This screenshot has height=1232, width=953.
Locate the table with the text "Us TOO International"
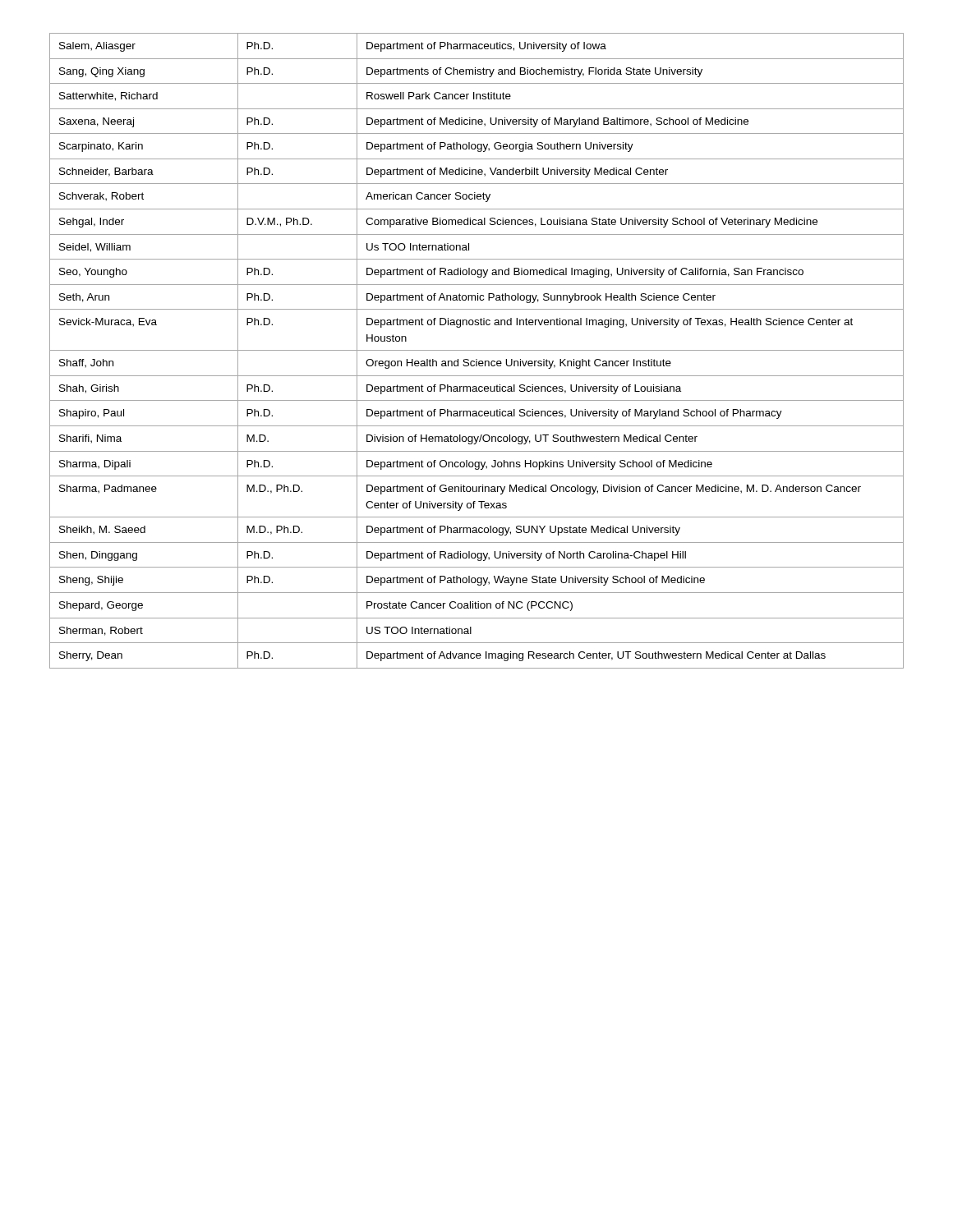click(476, 351)
